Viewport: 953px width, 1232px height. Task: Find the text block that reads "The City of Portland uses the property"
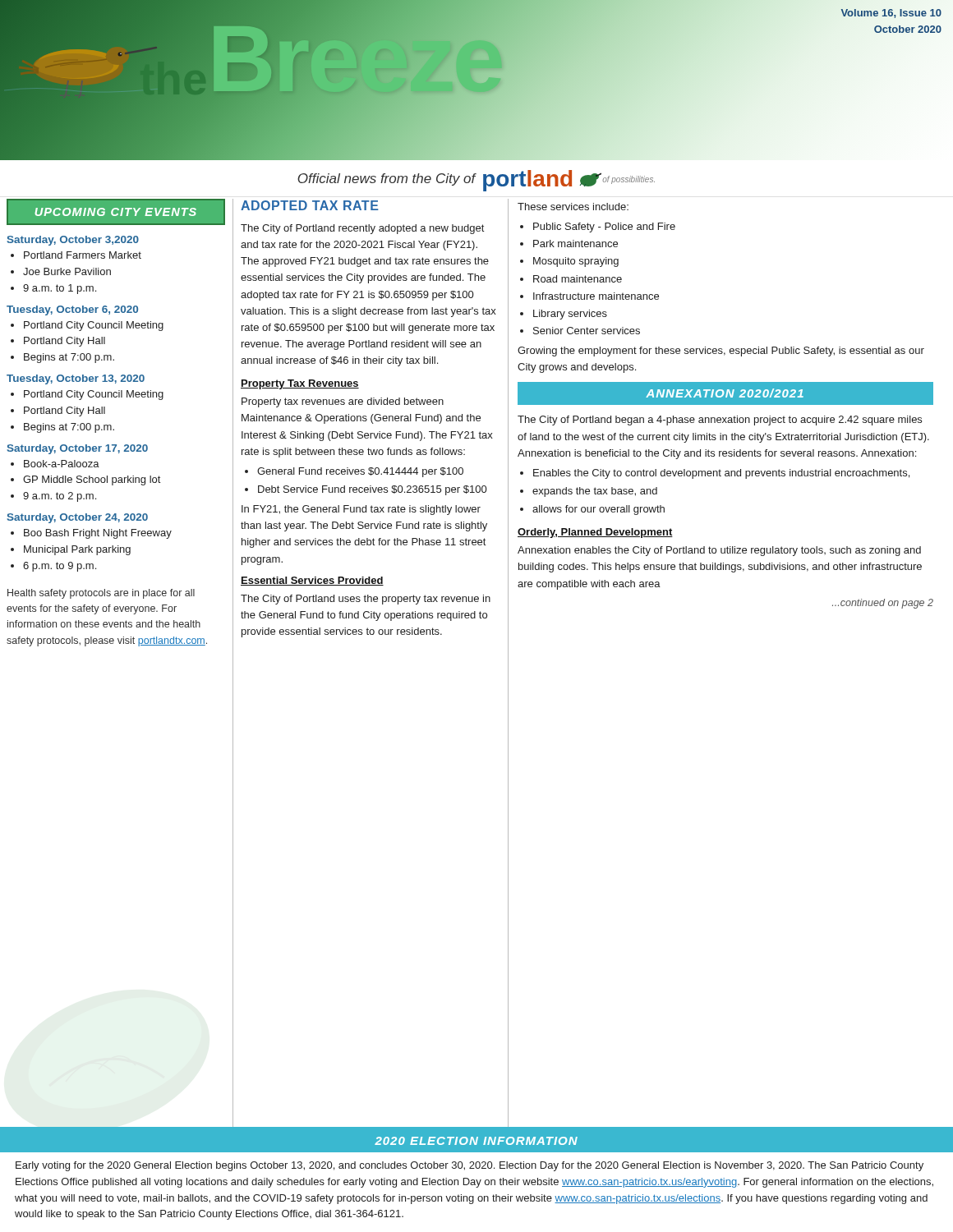coord(366,615)
